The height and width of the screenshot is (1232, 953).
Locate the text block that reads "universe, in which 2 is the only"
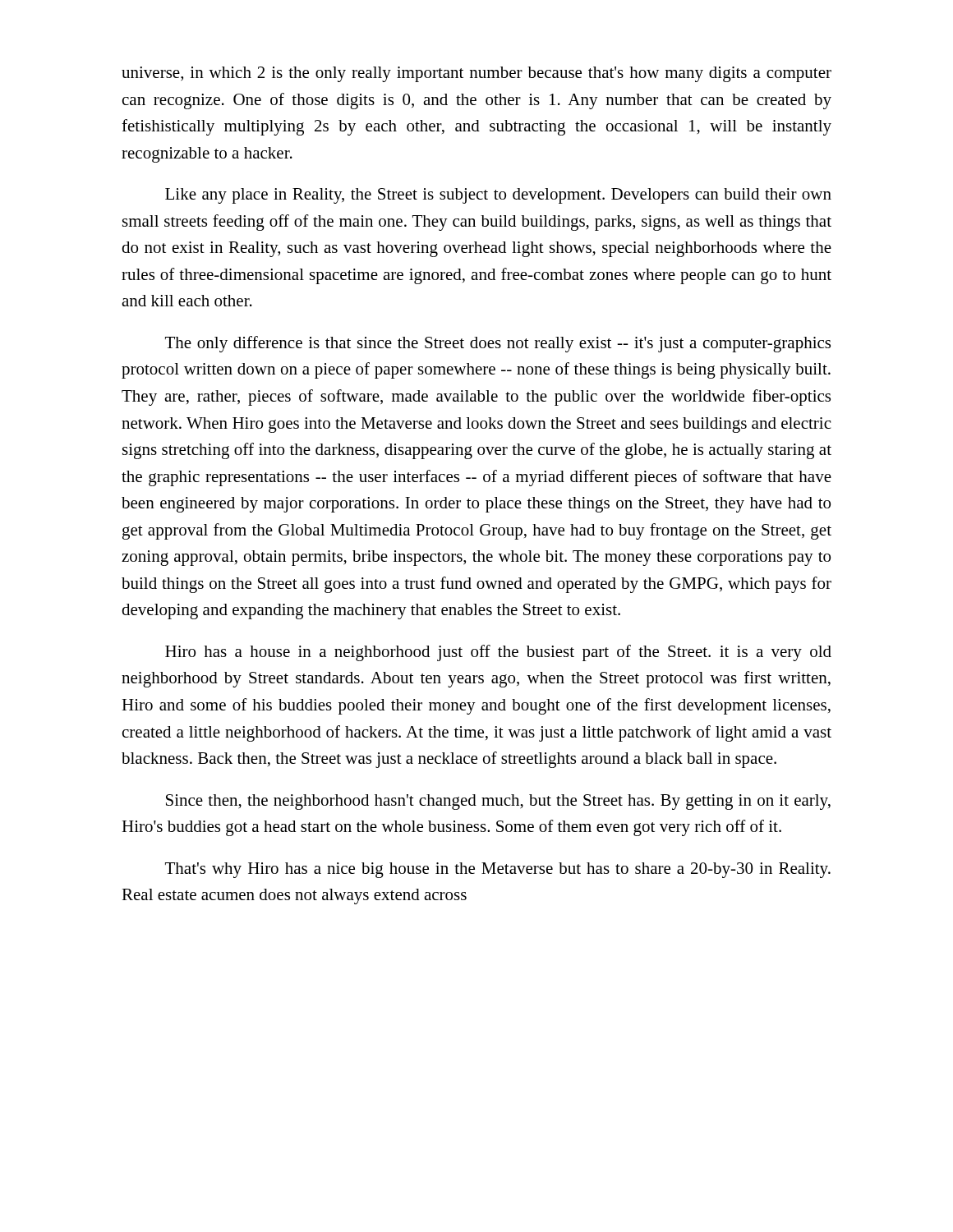tap(476, 112)
